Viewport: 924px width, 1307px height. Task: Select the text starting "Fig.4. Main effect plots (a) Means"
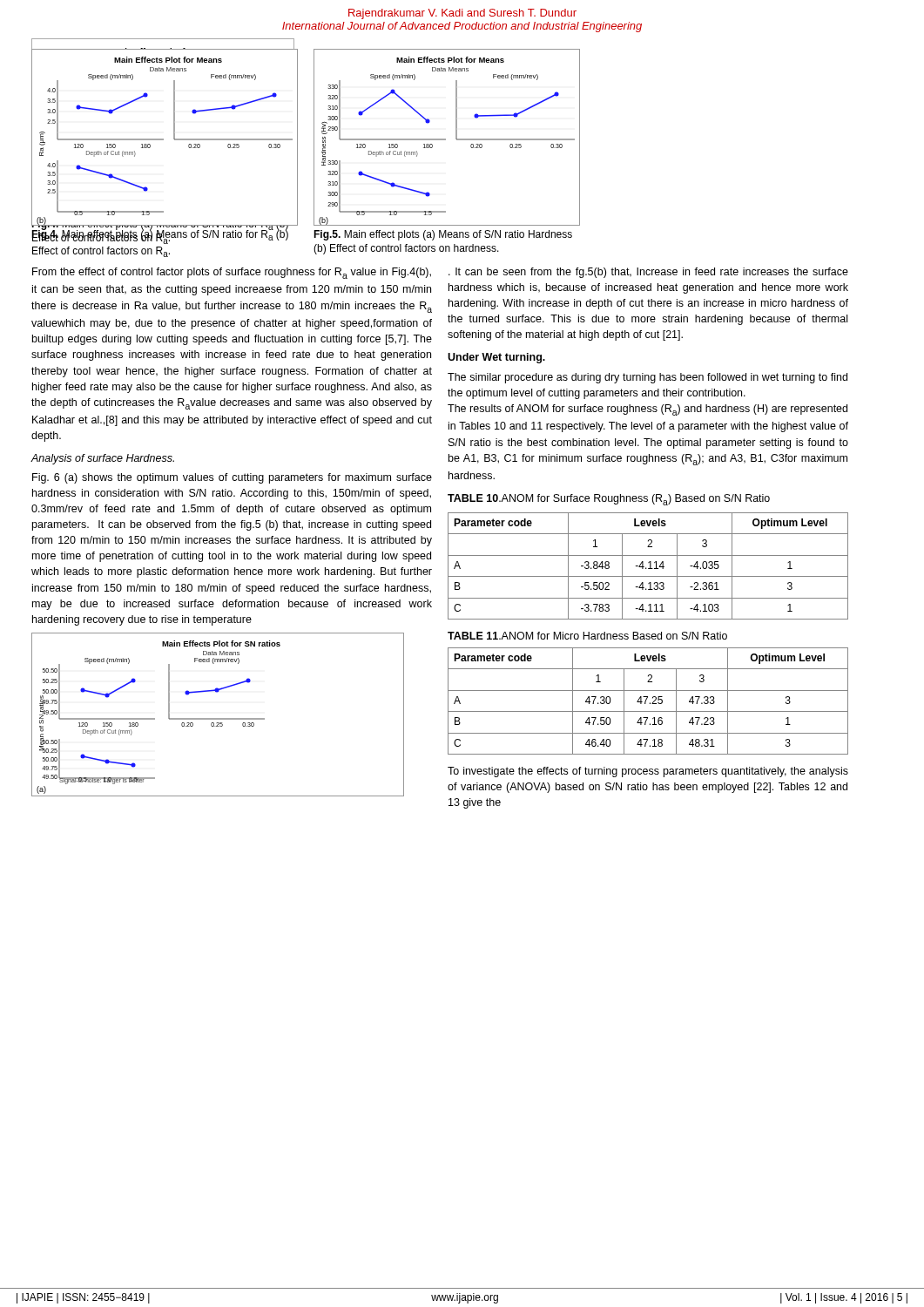[160, 244]
